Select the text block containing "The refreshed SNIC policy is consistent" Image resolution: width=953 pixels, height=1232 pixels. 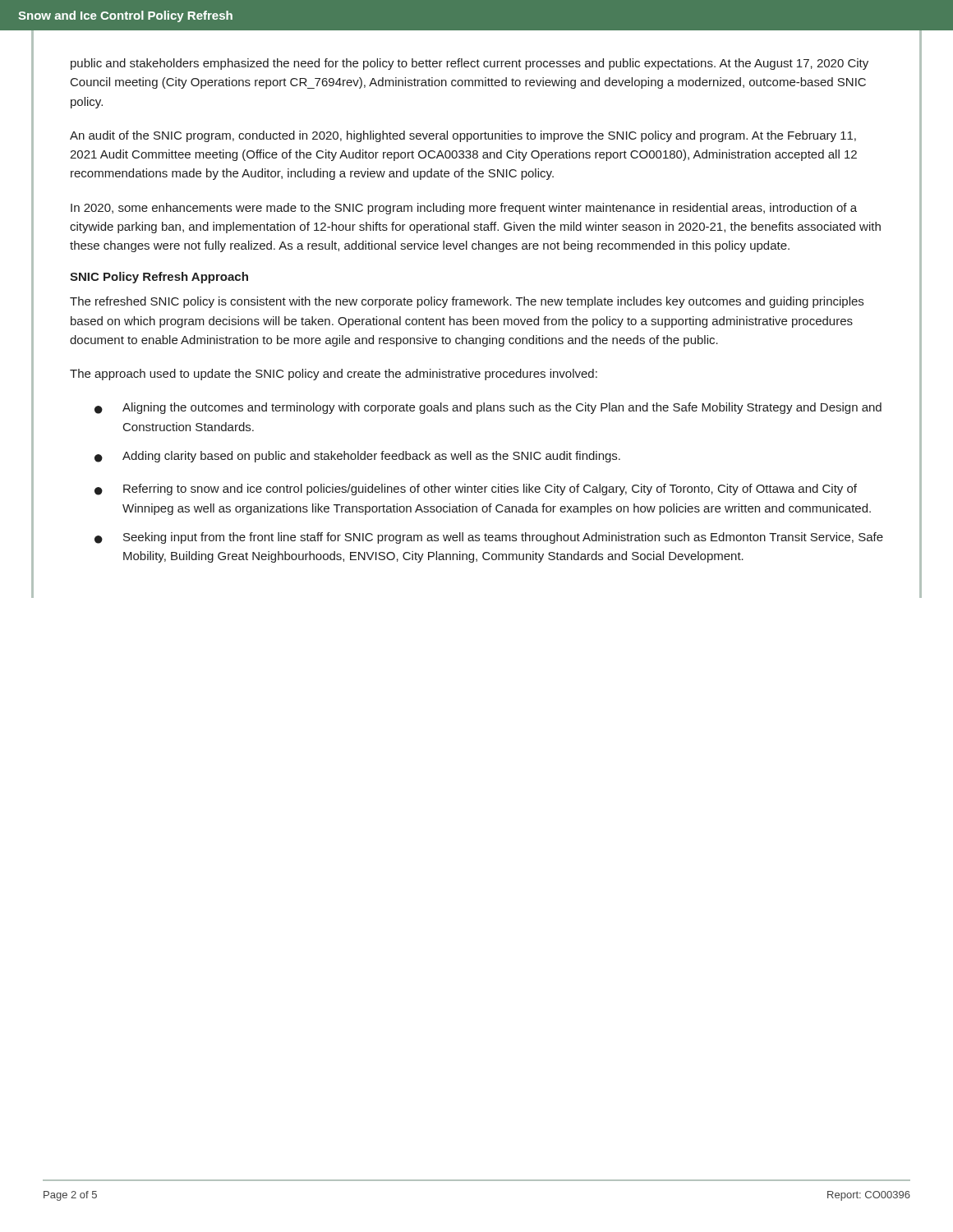pyautogui.click(x=467, y=320)
